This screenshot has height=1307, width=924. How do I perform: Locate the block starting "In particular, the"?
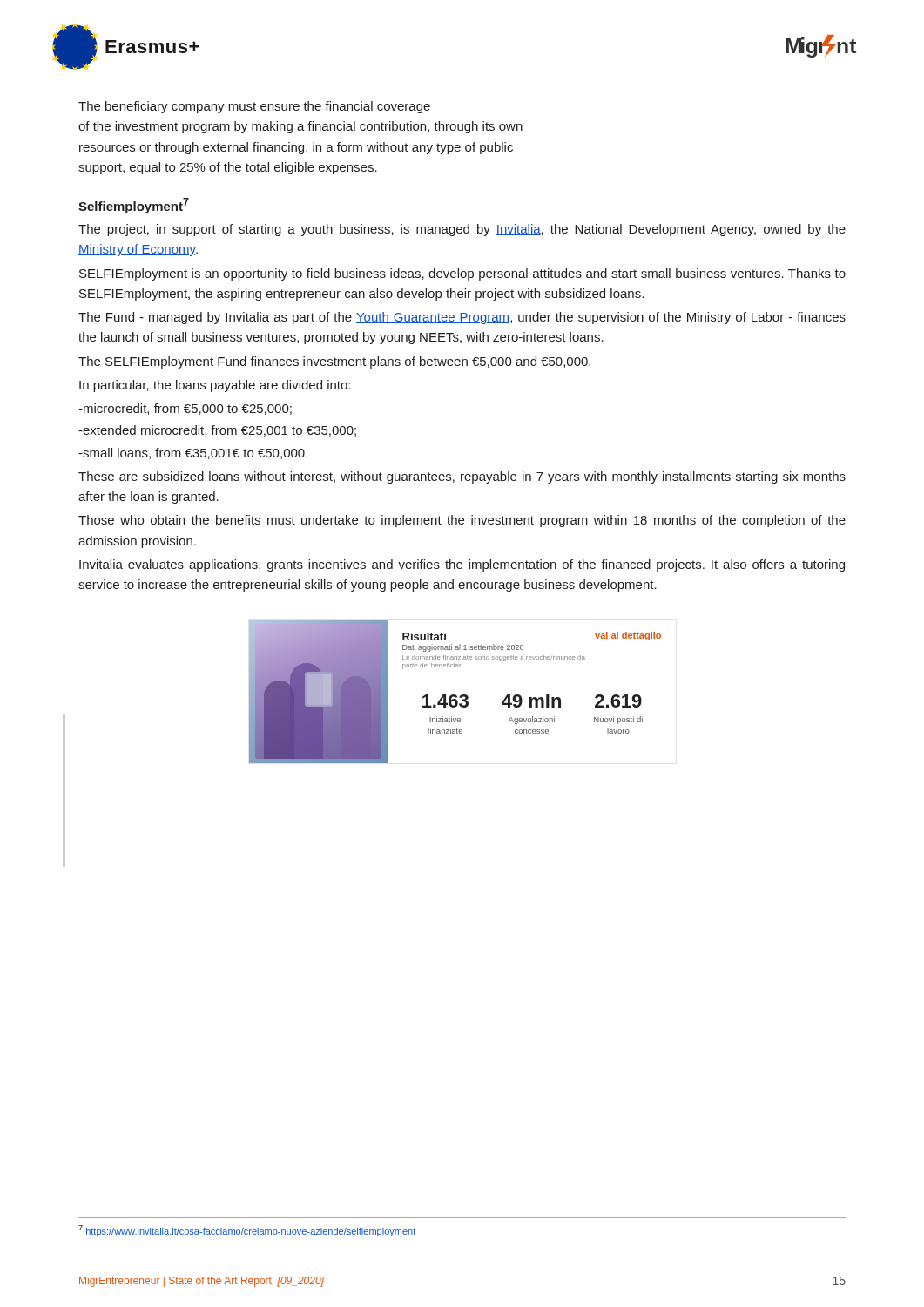215,384
